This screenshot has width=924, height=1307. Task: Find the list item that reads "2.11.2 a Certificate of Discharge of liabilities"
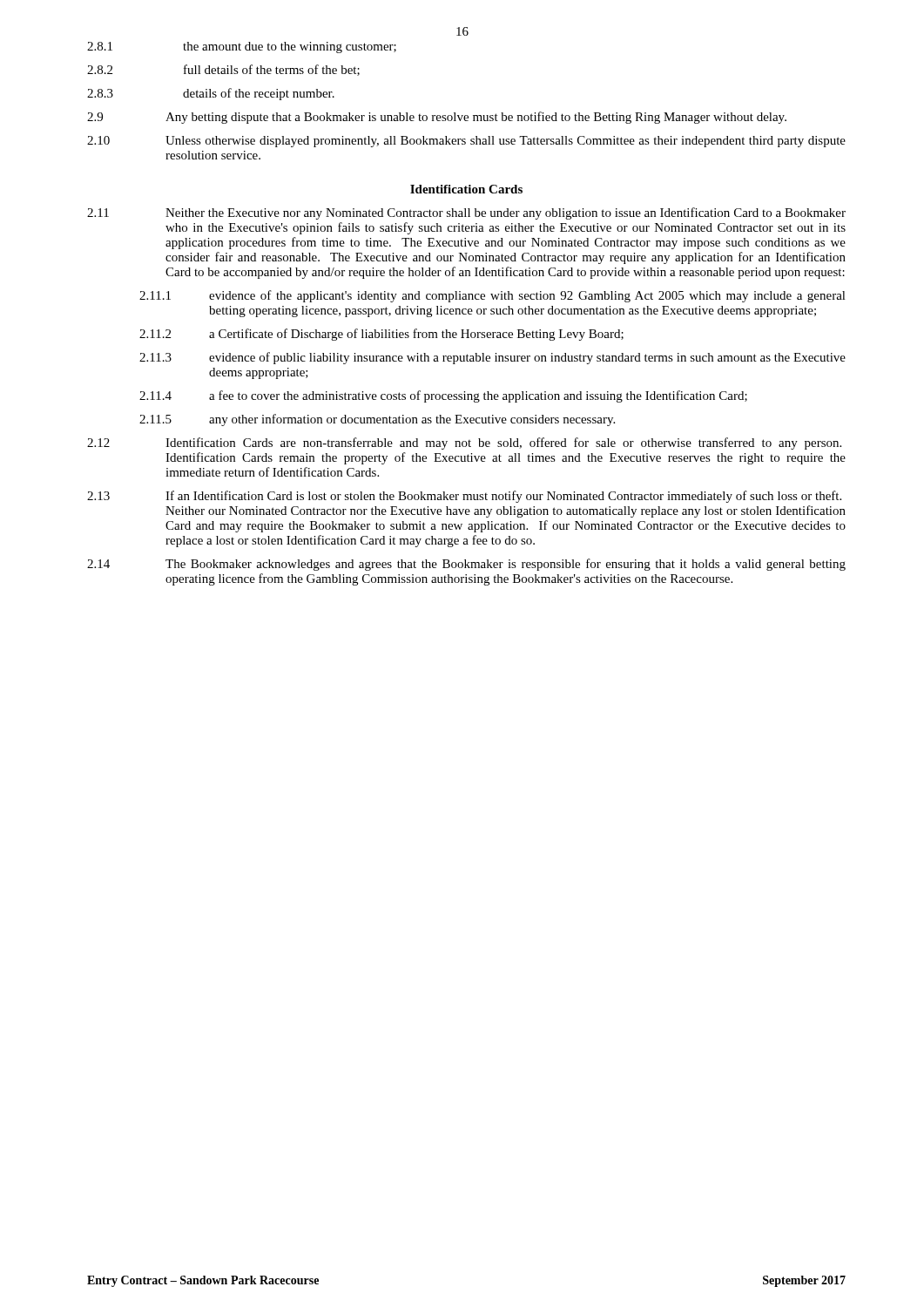coord(492,334)
